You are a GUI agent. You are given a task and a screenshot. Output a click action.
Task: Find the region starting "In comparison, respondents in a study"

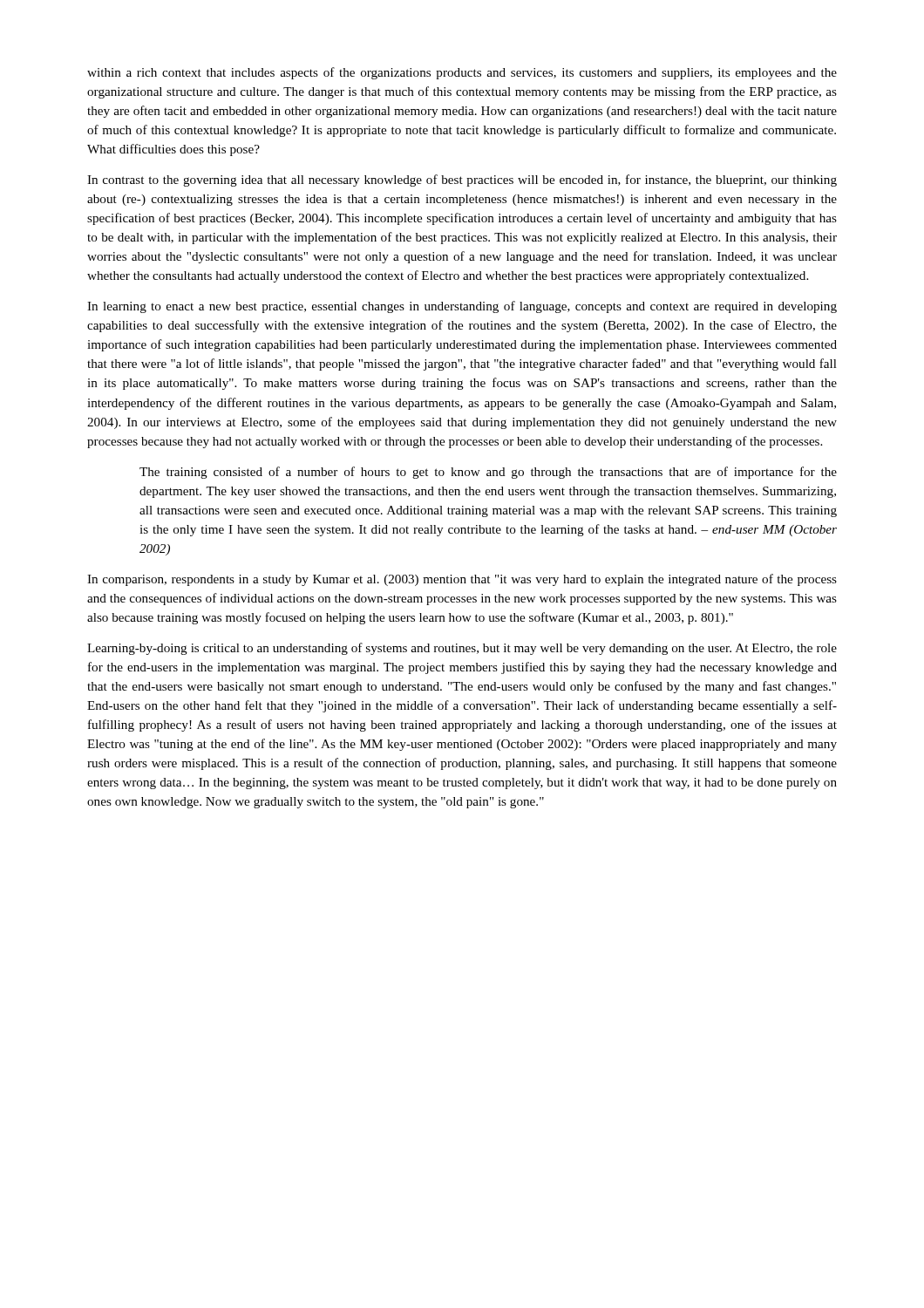(x=462, y=598)
